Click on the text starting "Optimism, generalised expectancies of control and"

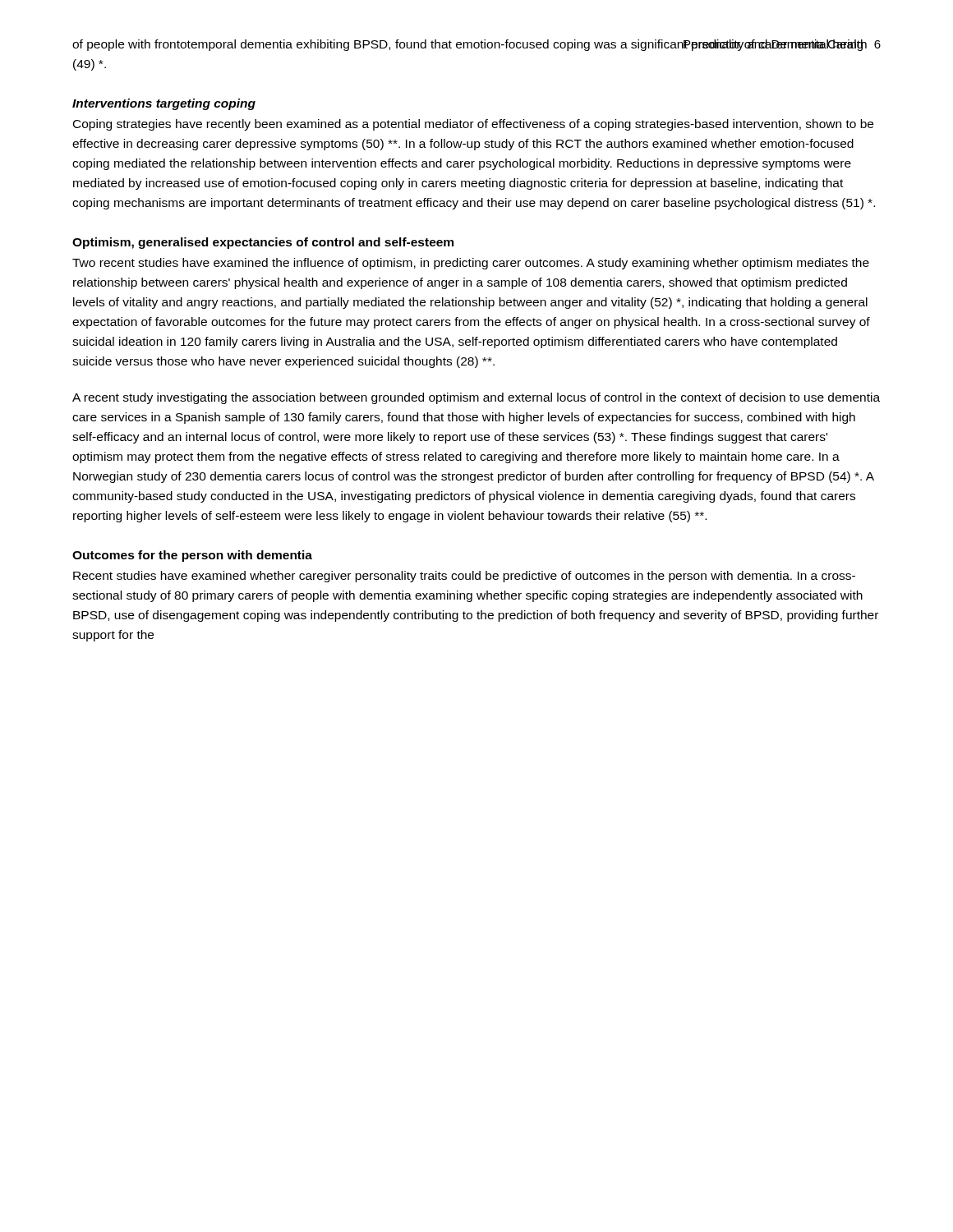click(263, 243)
